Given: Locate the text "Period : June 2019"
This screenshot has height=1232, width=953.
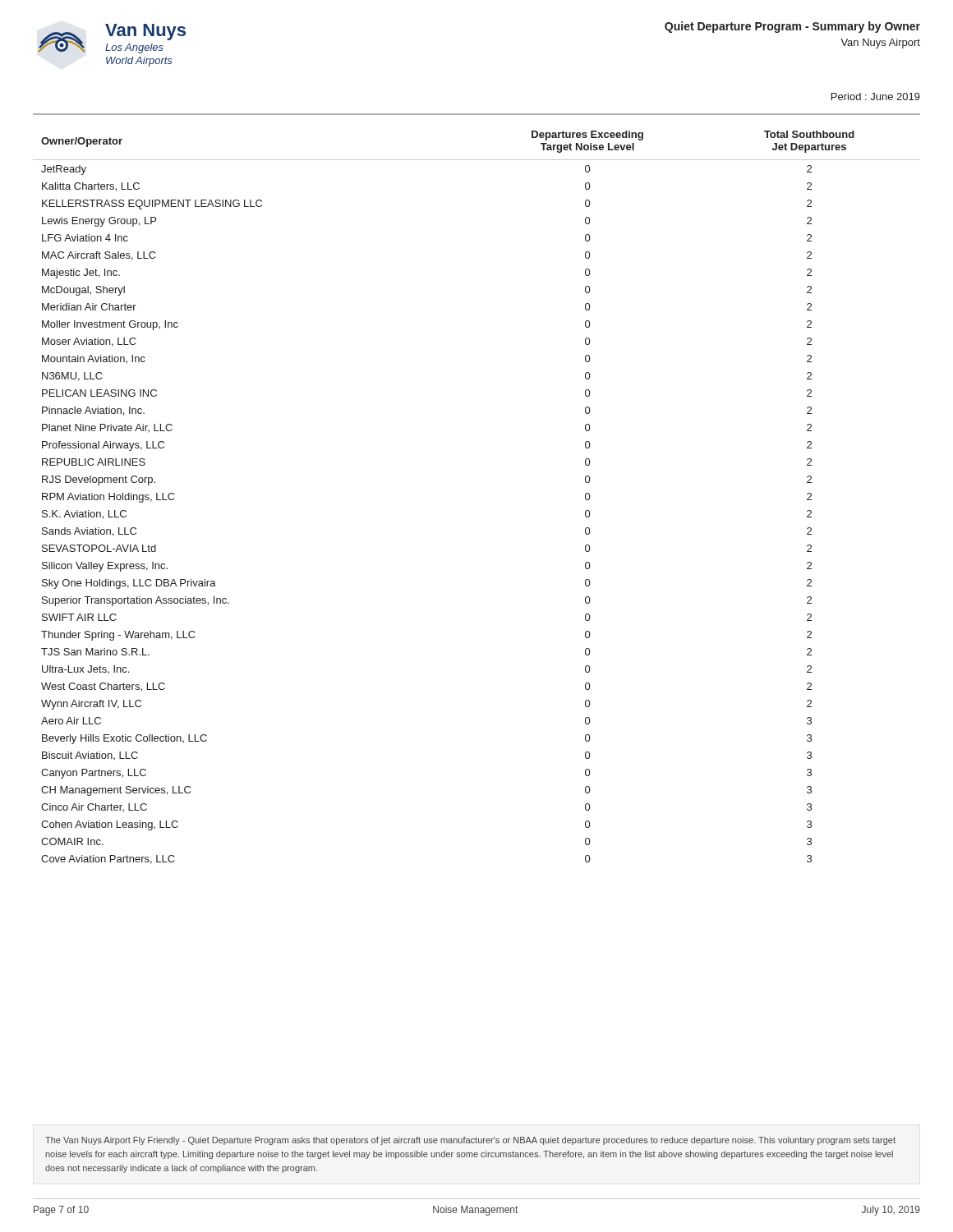Looking at the screenshot, I should click(875, 96).
